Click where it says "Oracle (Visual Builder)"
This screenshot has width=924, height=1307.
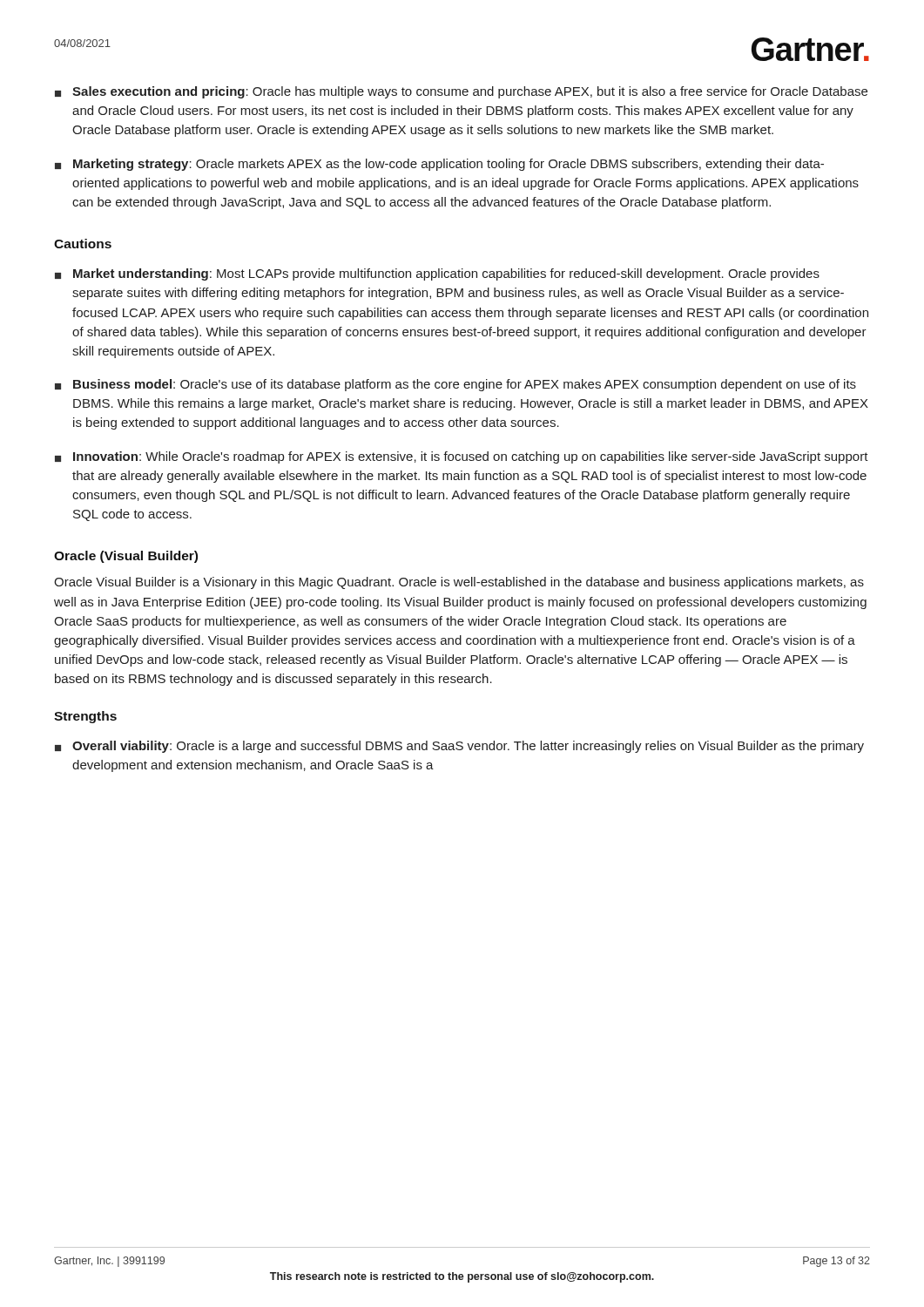click(x=126, y=556)
